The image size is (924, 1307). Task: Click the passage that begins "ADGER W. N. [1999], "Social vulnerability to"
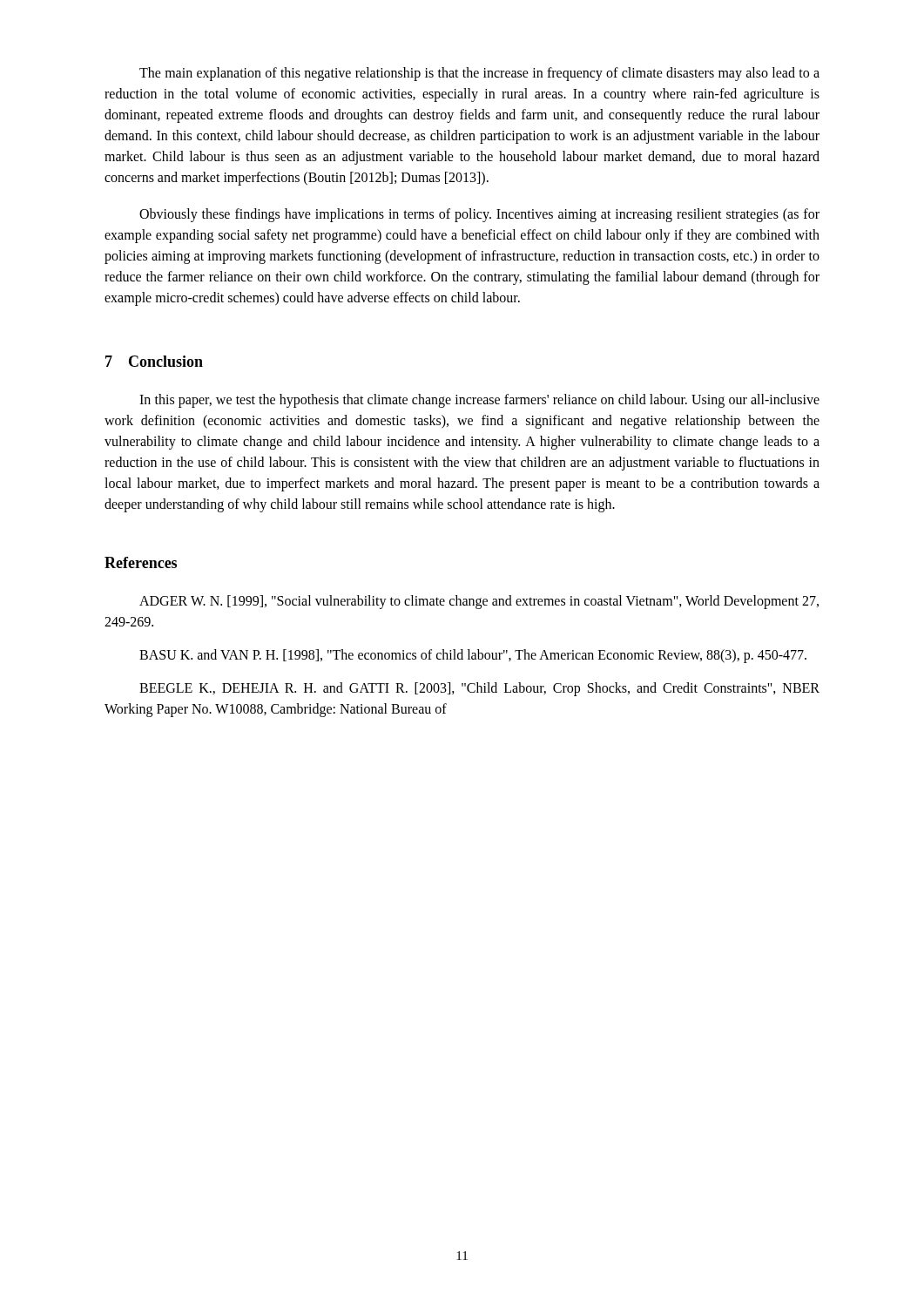point(462,612)
